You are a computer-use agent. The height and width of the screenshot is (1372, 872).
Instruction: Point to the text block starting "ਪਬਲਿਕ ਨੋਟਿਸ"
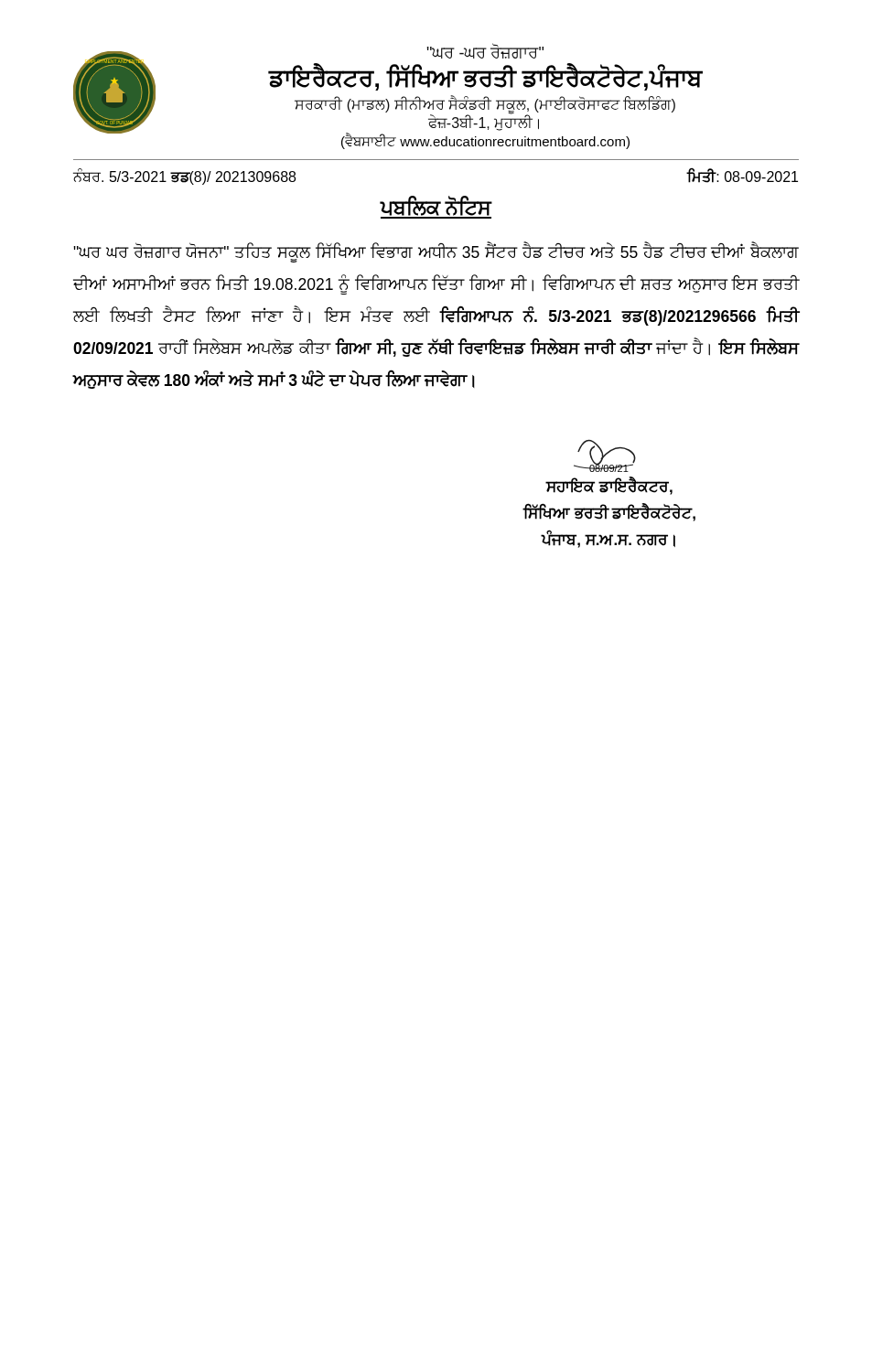[436, 208]
